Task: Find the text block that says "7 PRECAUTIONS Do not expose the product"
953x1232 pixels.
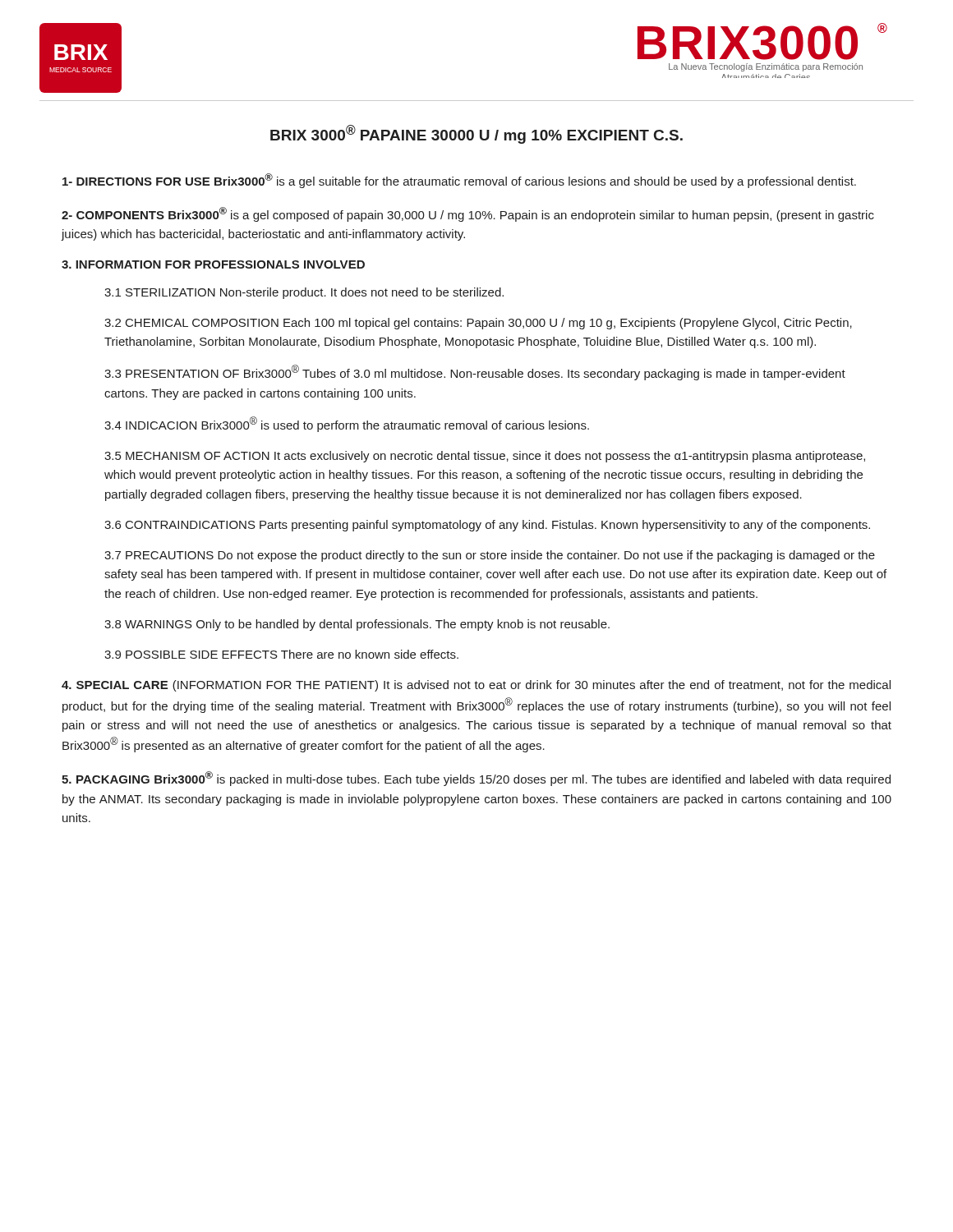Action: [x=496, y=574]
